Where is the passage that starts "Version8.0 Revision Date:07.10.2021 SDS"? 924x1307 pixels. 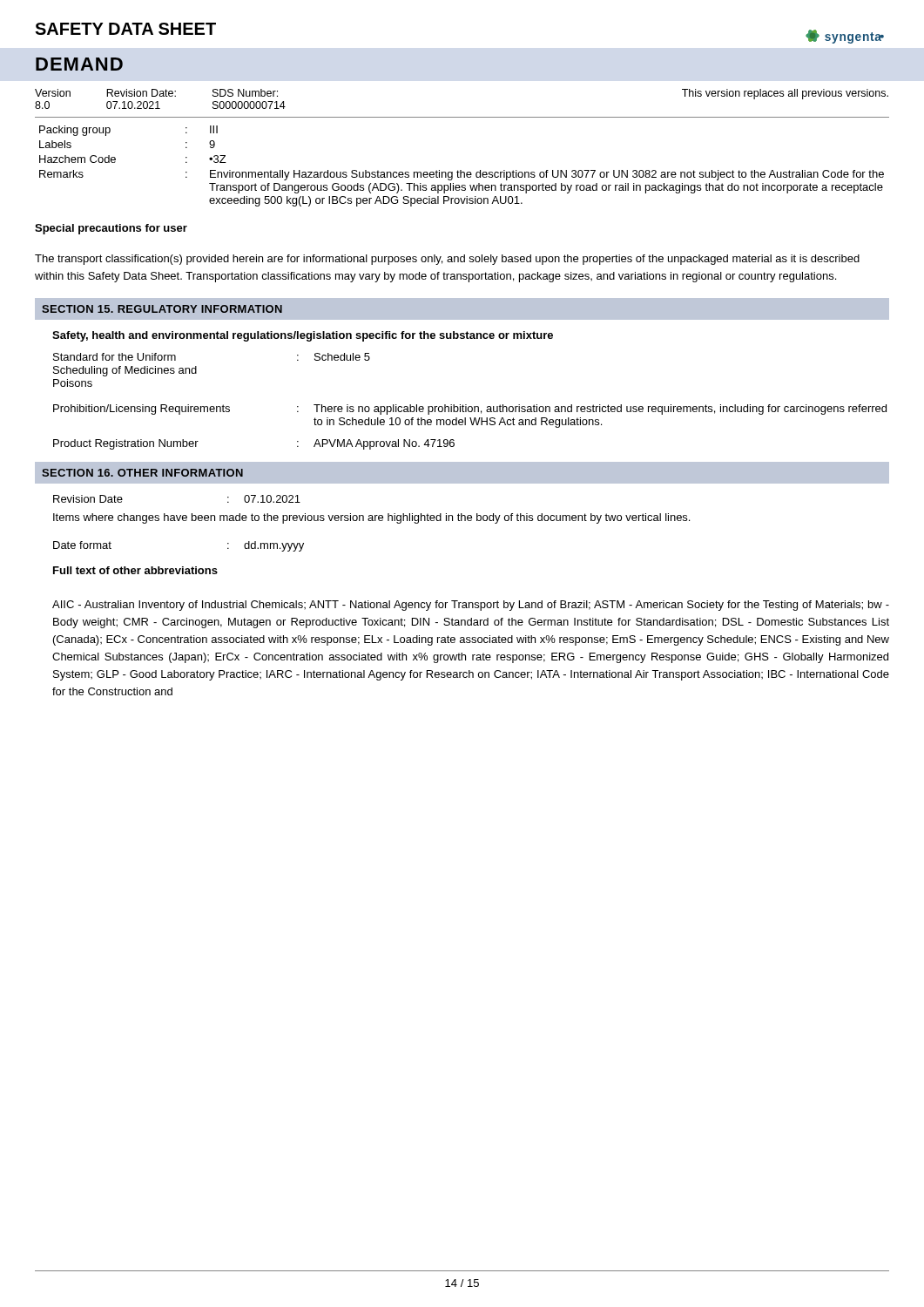coord(53,94)
